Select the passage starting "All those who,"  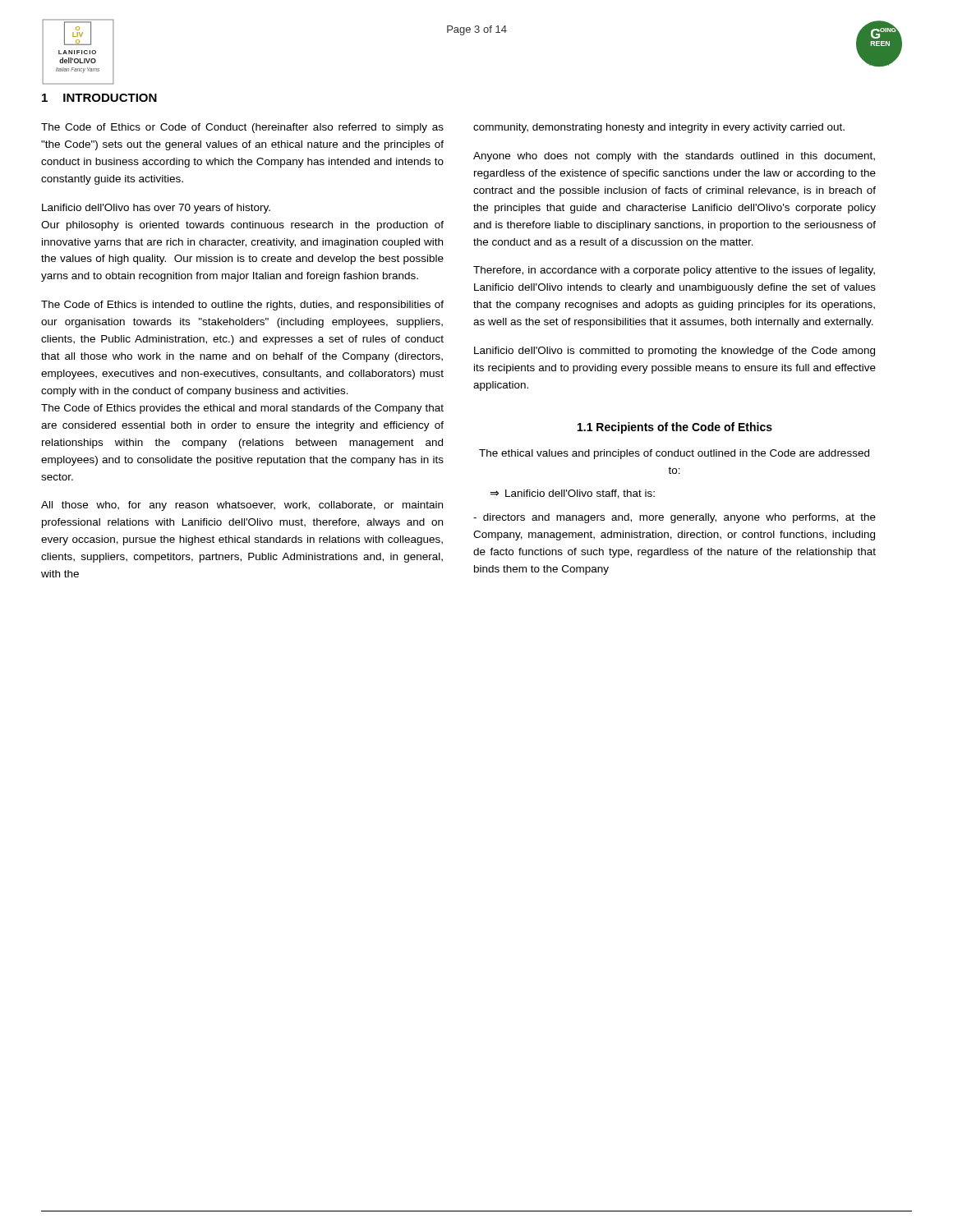pos(242,540)
